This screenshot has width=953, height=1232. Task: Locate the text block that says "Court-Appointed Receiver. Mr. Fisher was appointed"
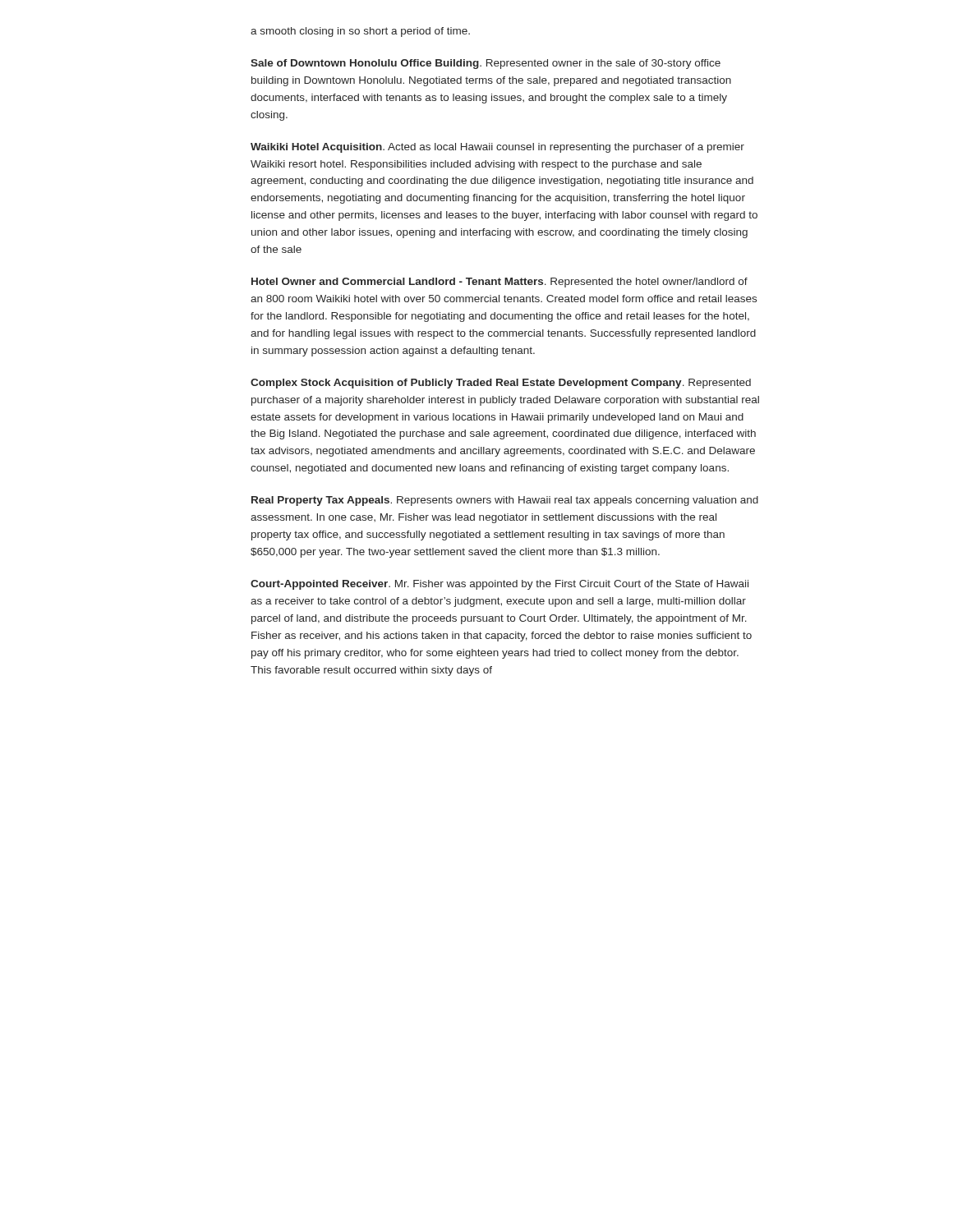[x=505, y=627]
